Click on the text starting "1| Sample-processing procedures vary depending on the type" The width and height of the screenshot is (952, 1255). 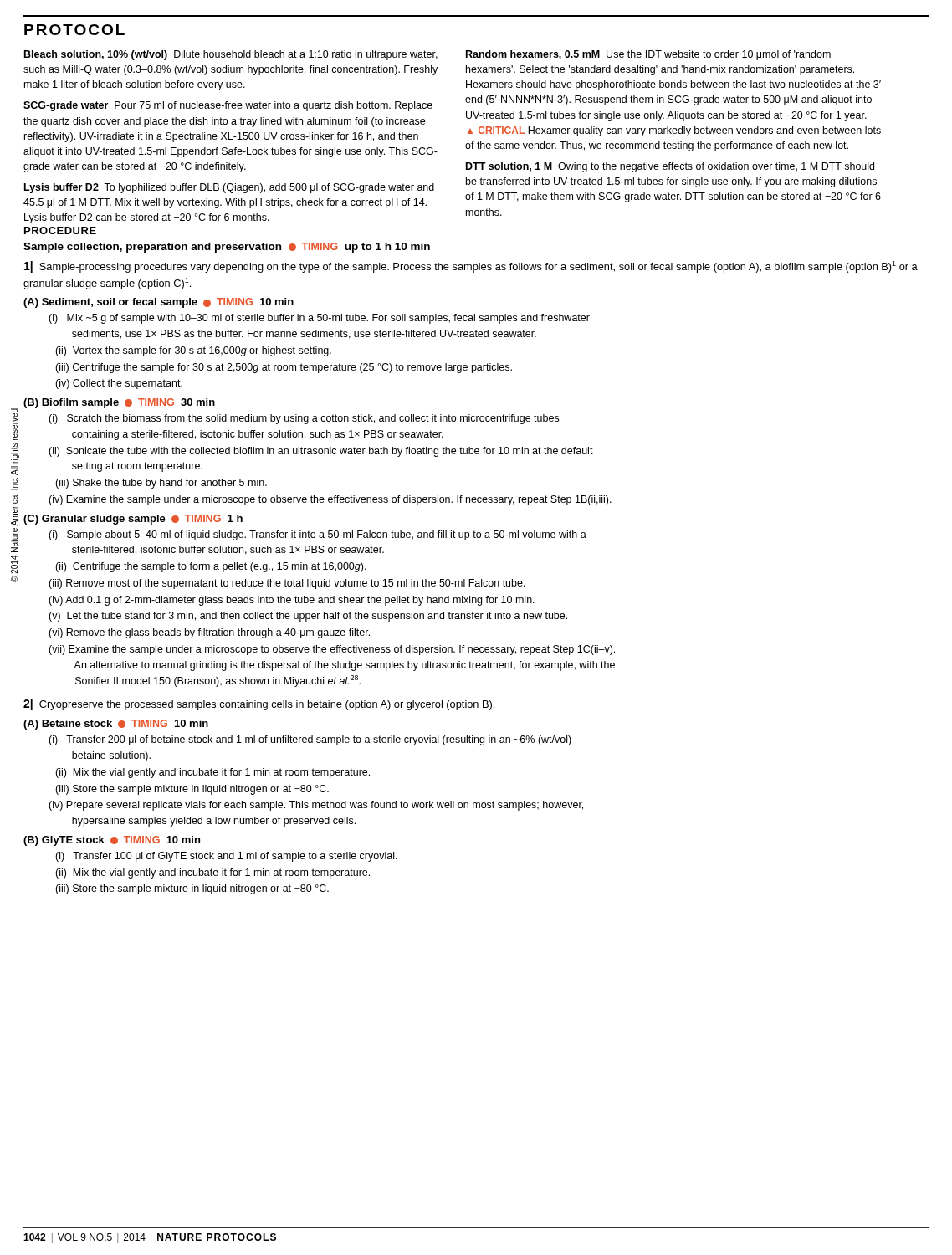click(x=470, y=274)
